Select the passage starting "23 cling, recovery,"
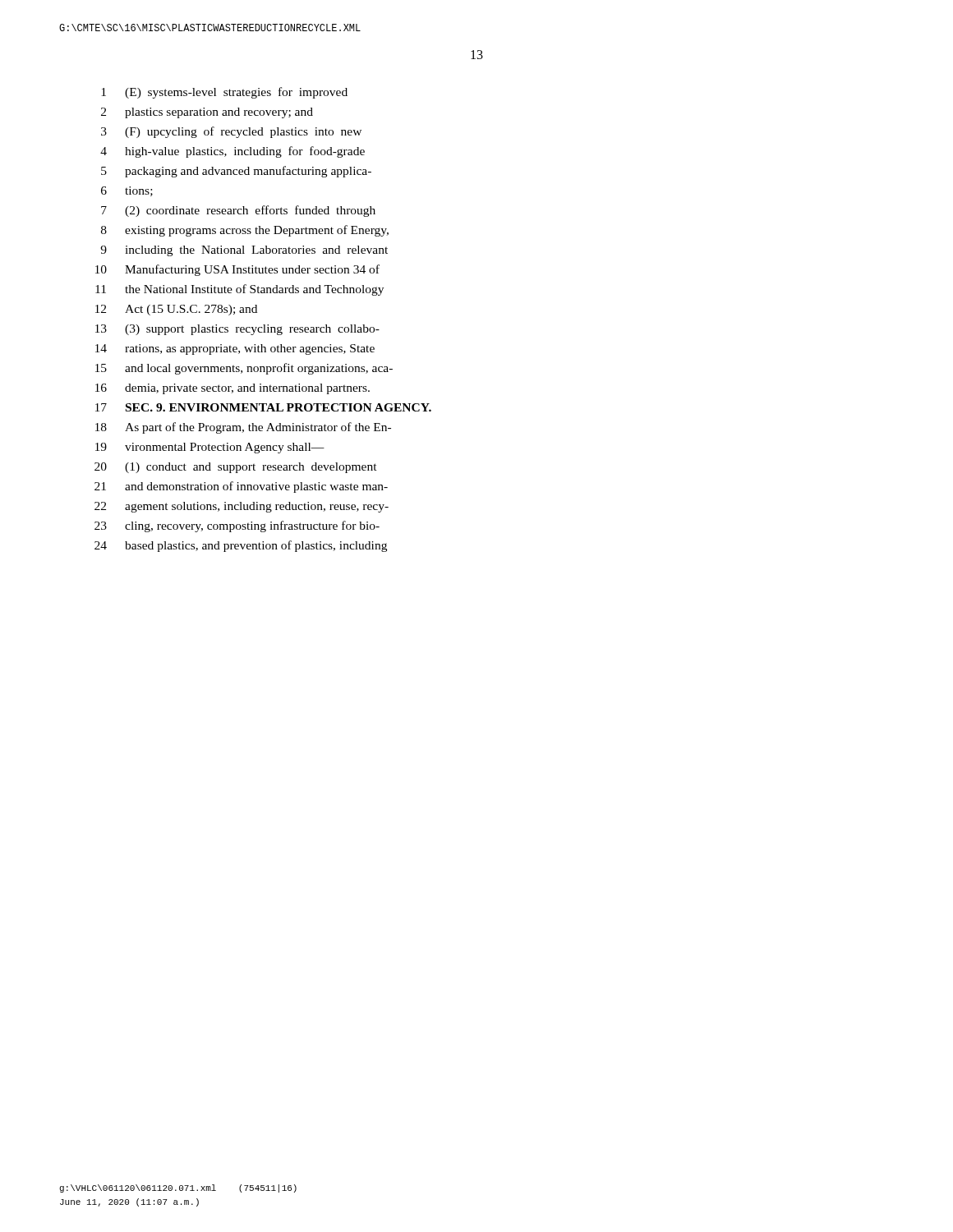This screenshot has height=1232, width=953. coord(237,526)
